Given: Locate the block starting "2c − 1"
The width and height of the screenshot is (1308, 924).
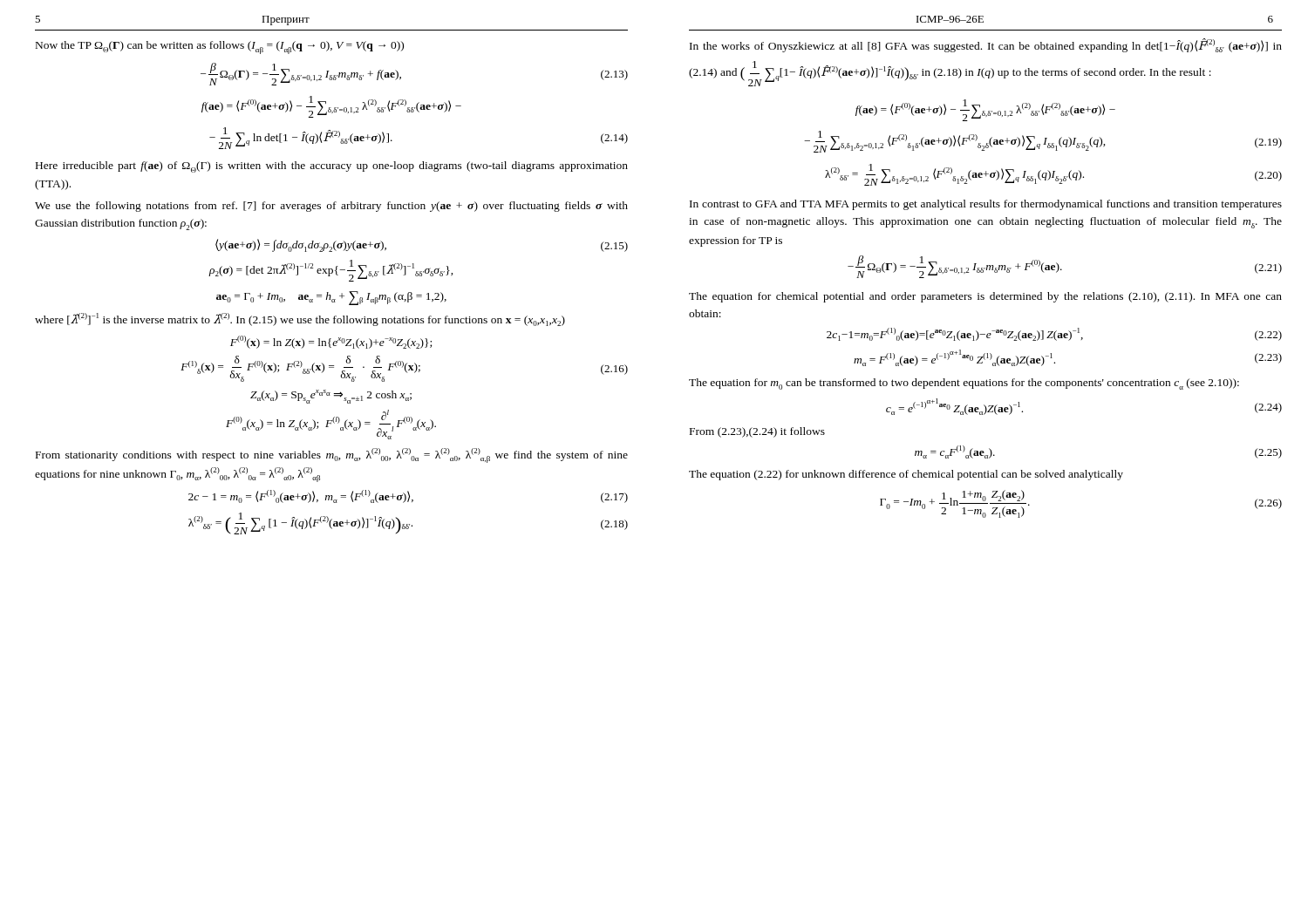Looking at the screenshot, I should pyautogui.click(x=331, y=513).
